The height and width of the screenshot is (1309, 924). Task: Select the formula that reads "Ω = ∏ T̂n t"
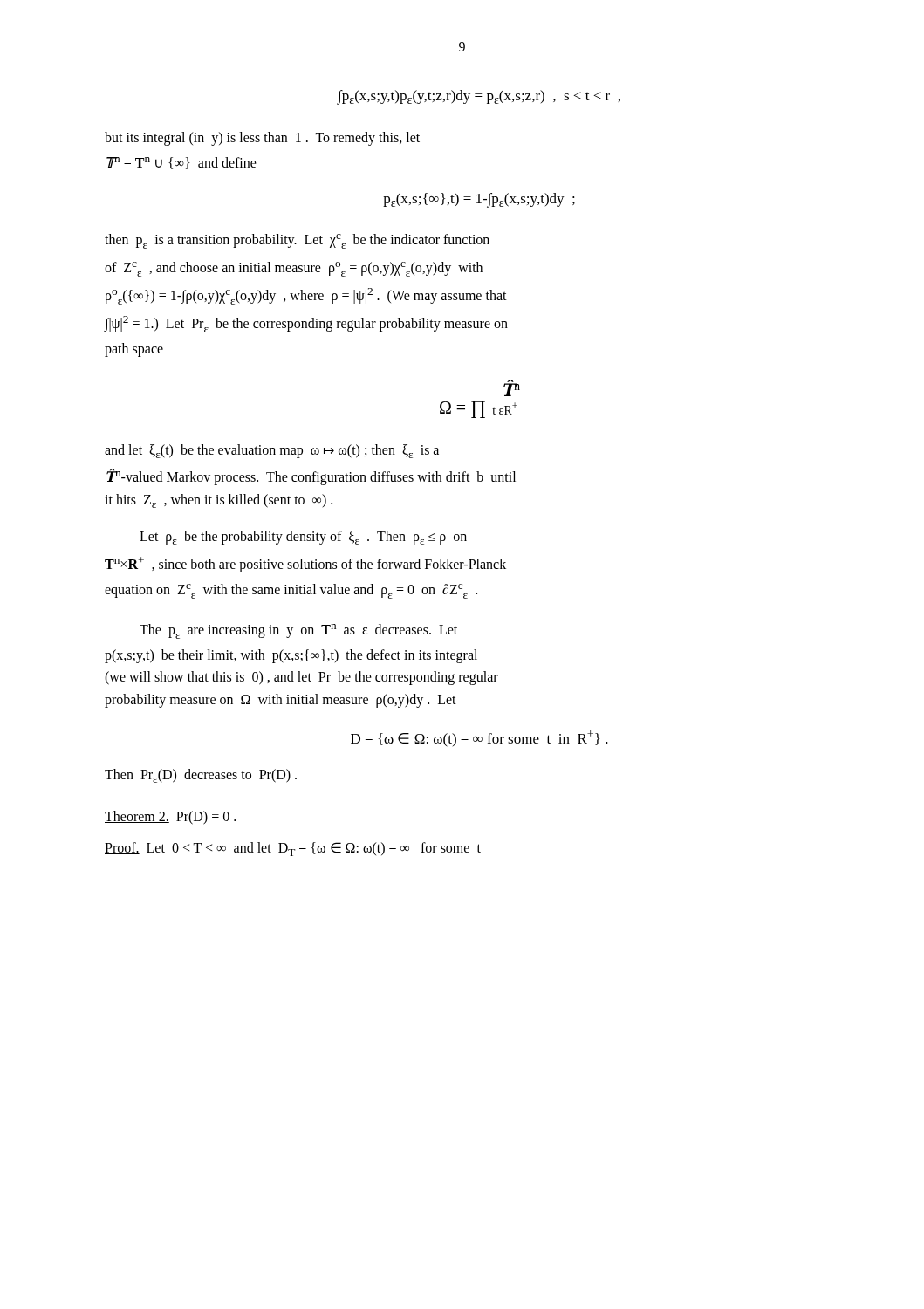(x=479, y=399)
